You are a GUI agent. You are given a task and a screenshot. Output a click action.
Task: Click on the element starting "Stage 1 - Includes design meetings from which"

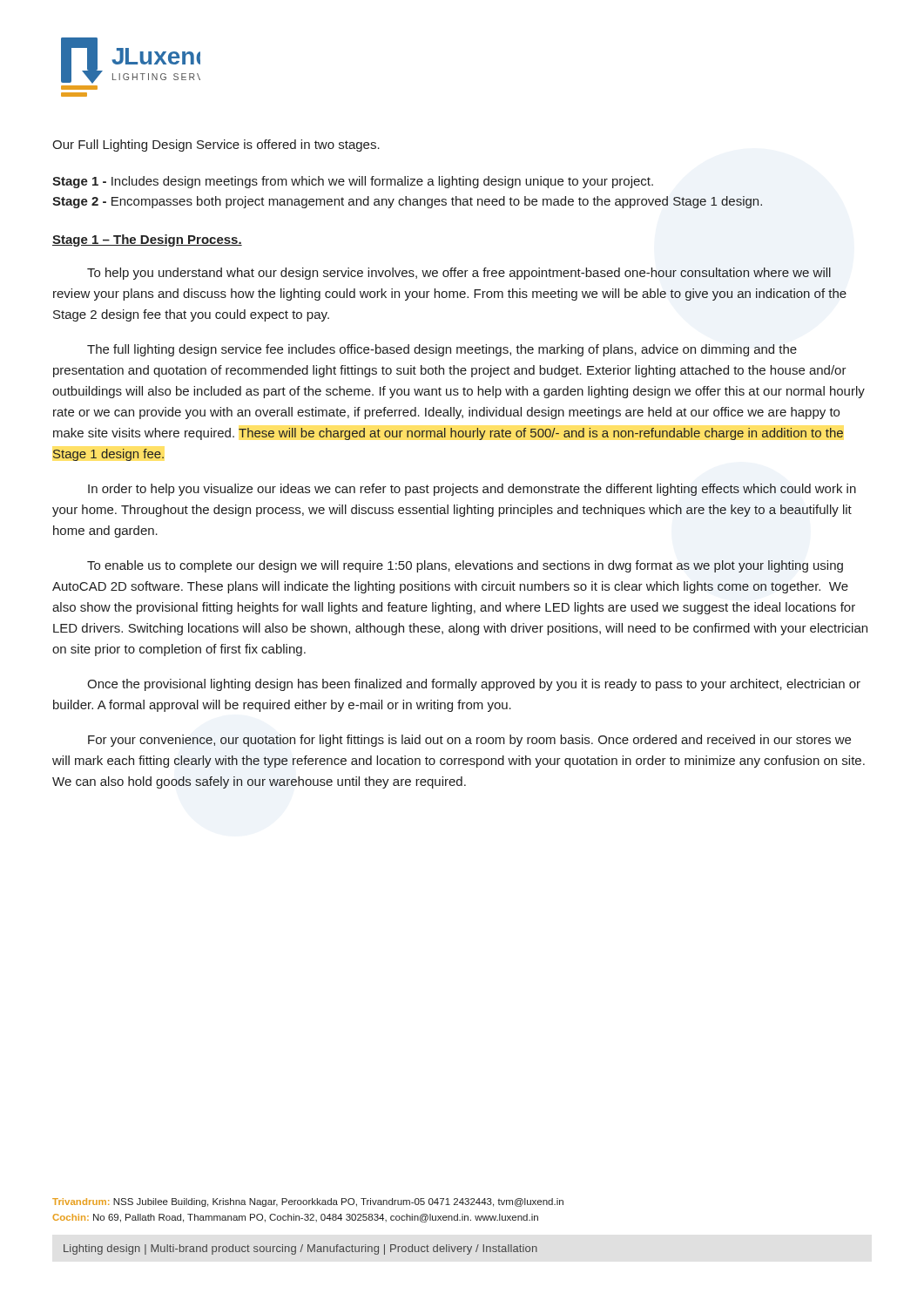[x=408, y=190]
